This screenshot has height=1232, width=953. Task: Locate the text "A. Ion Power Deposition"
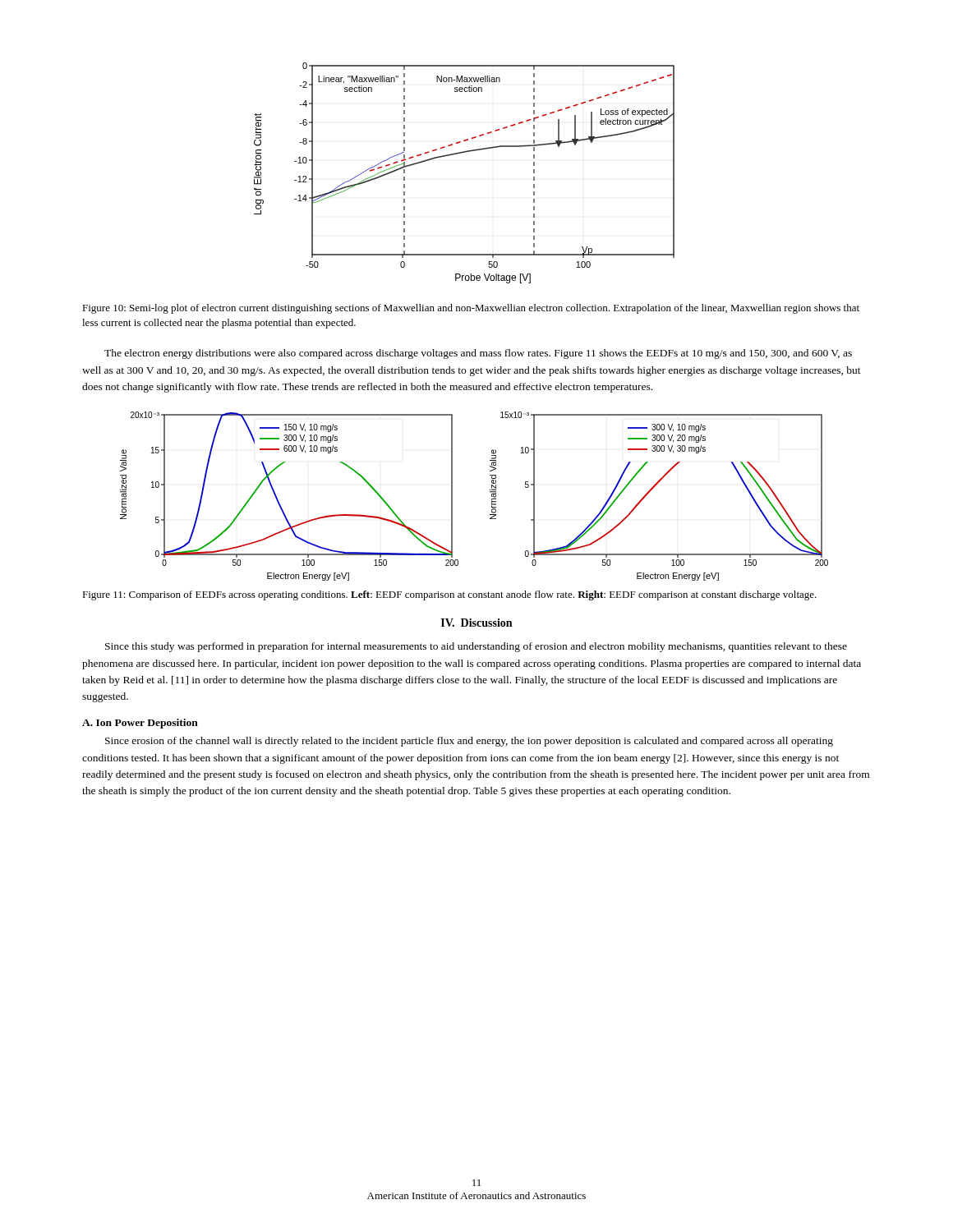click(140, 723)
